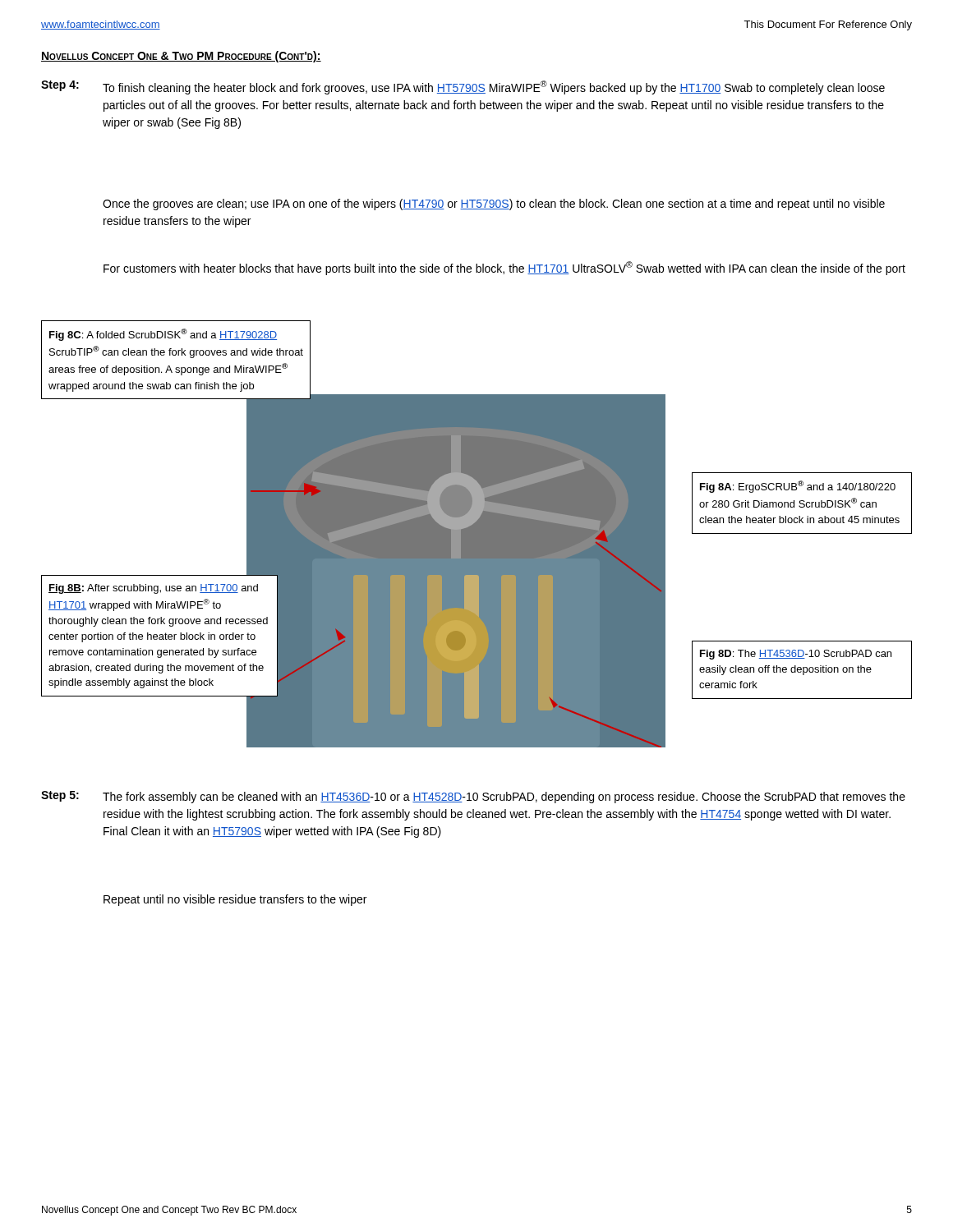Where is the caption that starts "Fig 8C: A folded ScrubDISK® and a HT179028D"?
The height and width of the screenshot is (1232, 953).
click(x=176, y=359)
